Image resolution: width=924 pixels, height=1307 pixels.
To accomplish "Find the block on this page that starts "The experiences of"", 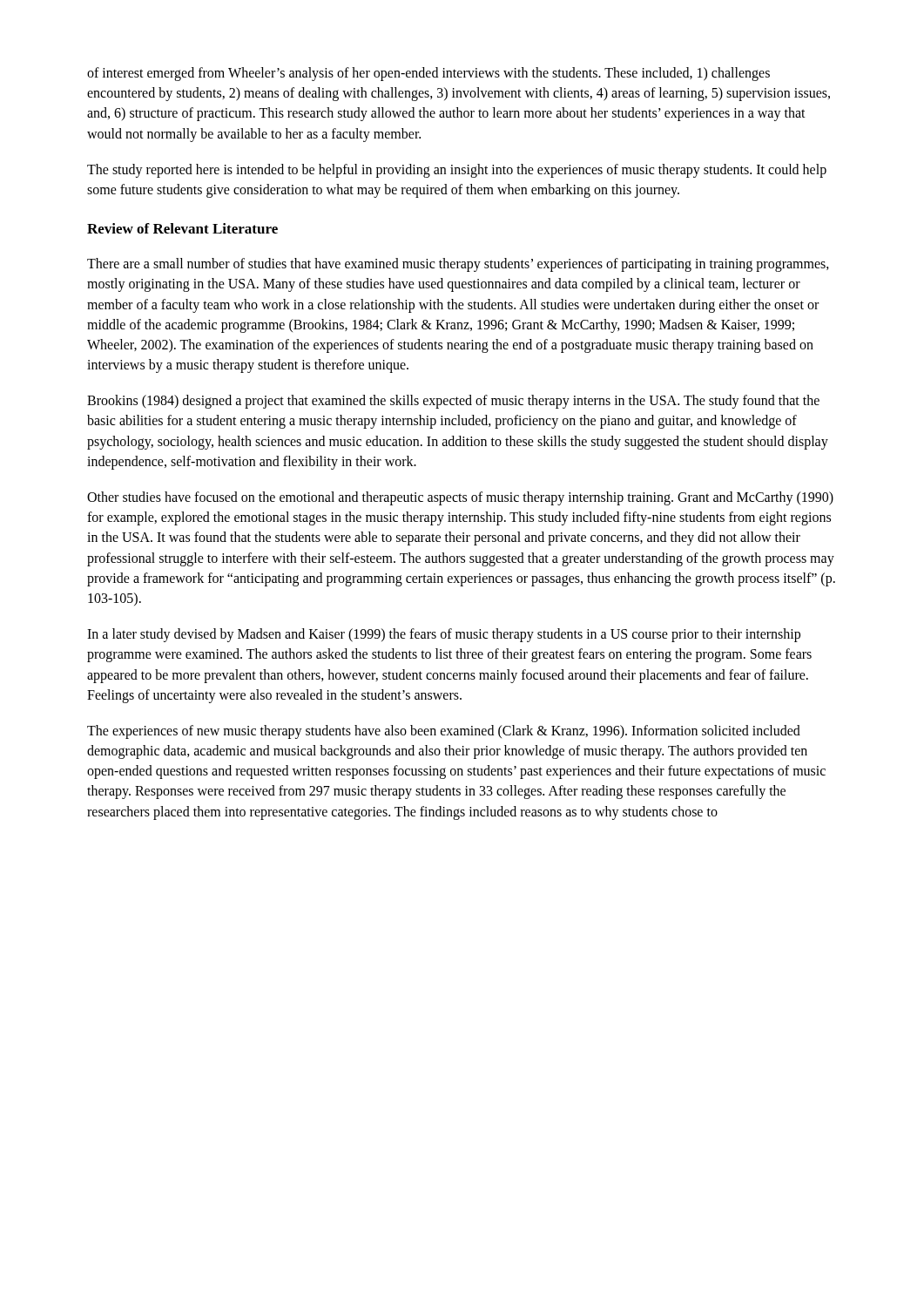I will click(x=457, y=771).
